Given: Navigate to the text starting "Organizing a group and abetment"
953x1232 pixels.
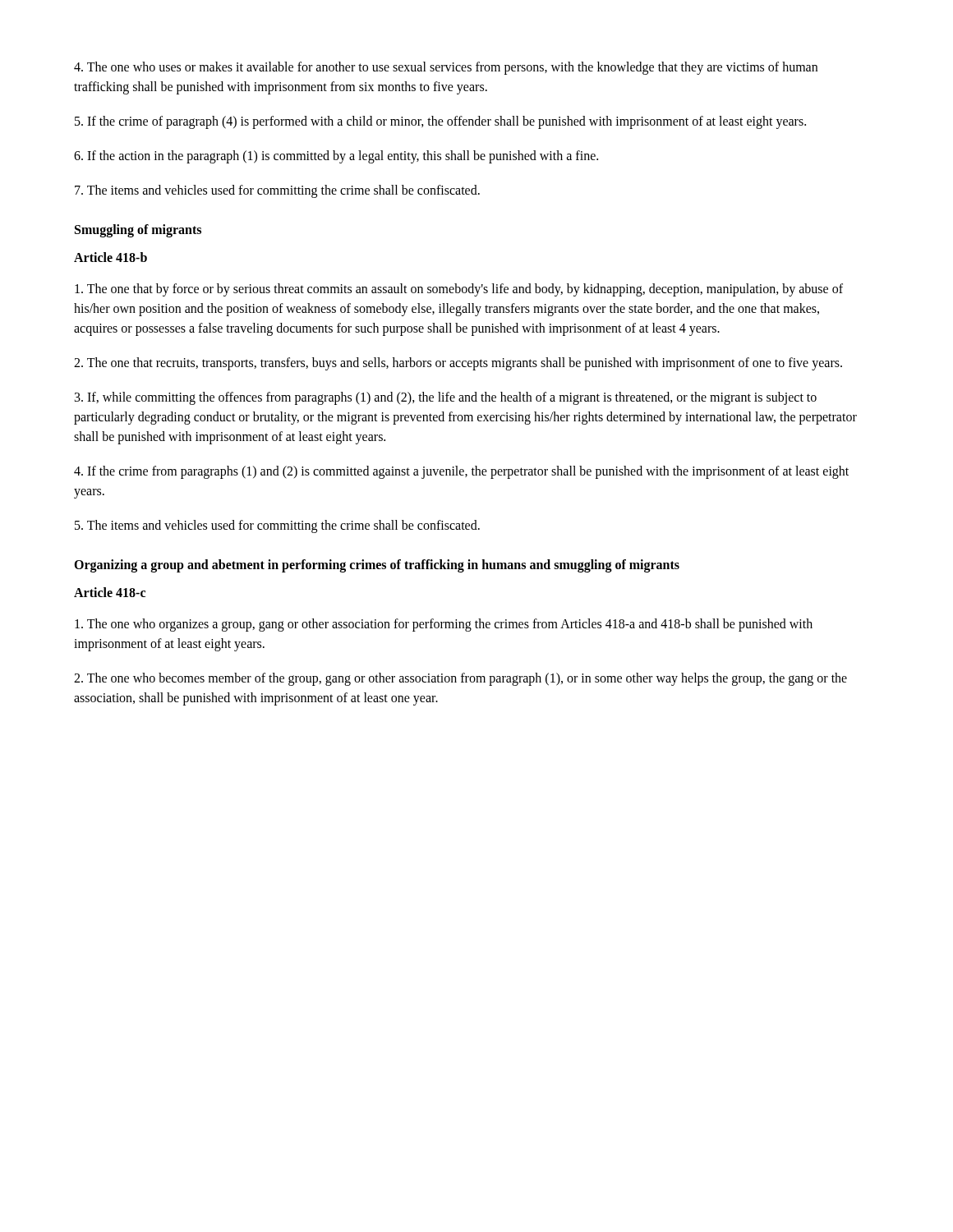Looking at the screenshot, I should click(377, 565).
